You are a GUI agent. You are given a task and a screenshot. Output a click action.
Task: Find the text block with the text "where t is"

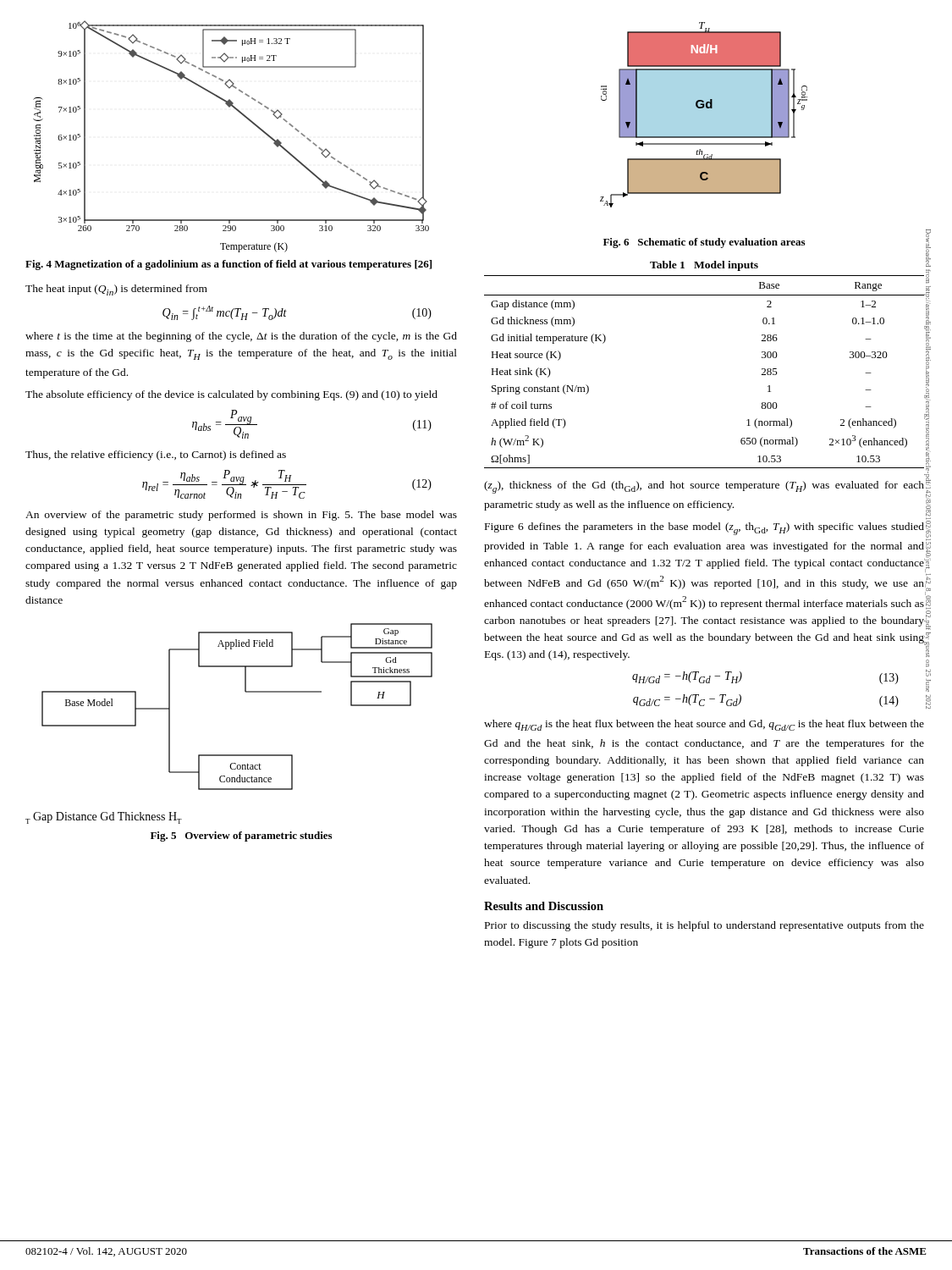pos(241,354)
